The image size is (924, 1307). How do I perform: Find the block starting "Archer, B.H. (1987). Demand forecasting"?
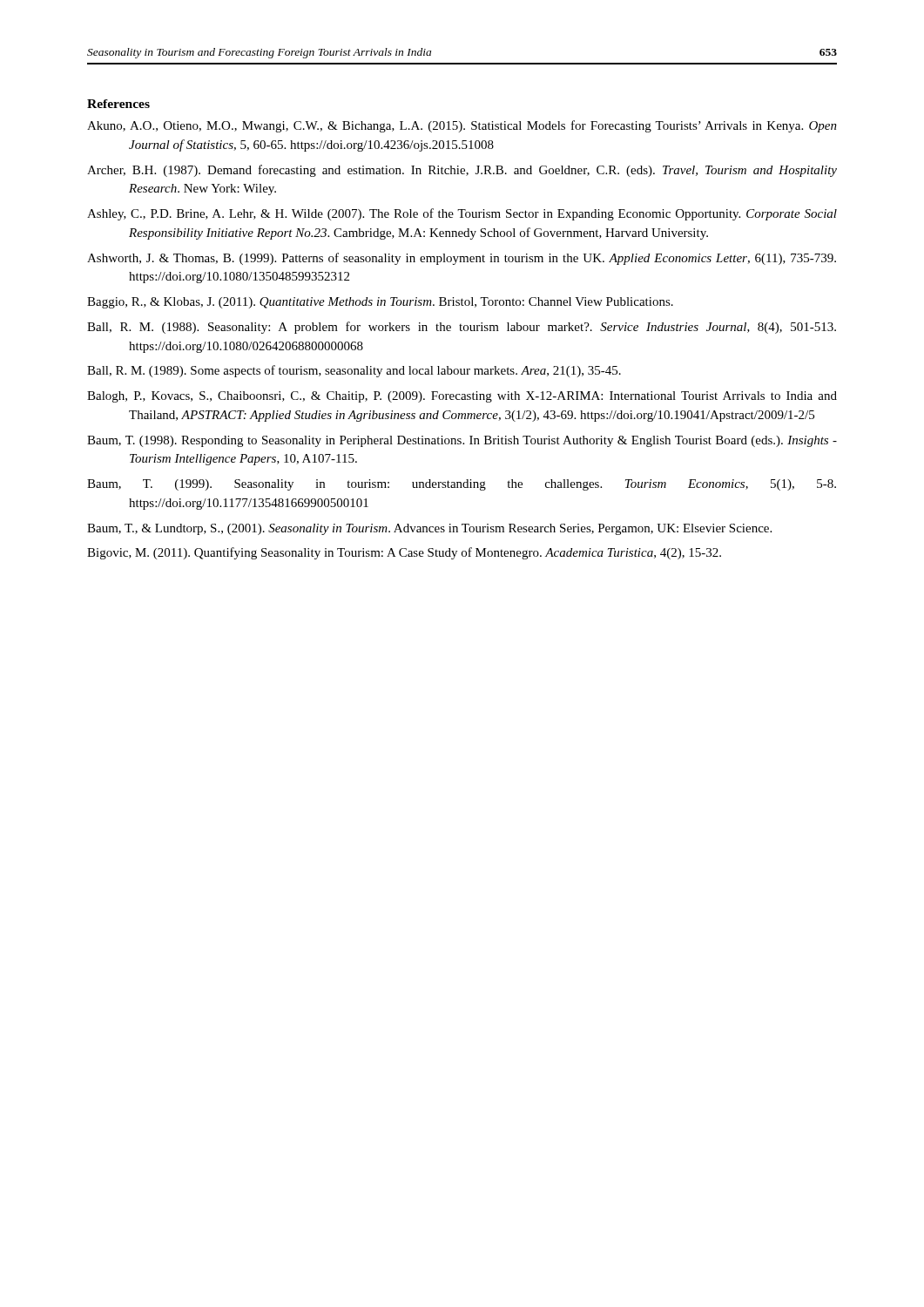click(x=462, y=179)
